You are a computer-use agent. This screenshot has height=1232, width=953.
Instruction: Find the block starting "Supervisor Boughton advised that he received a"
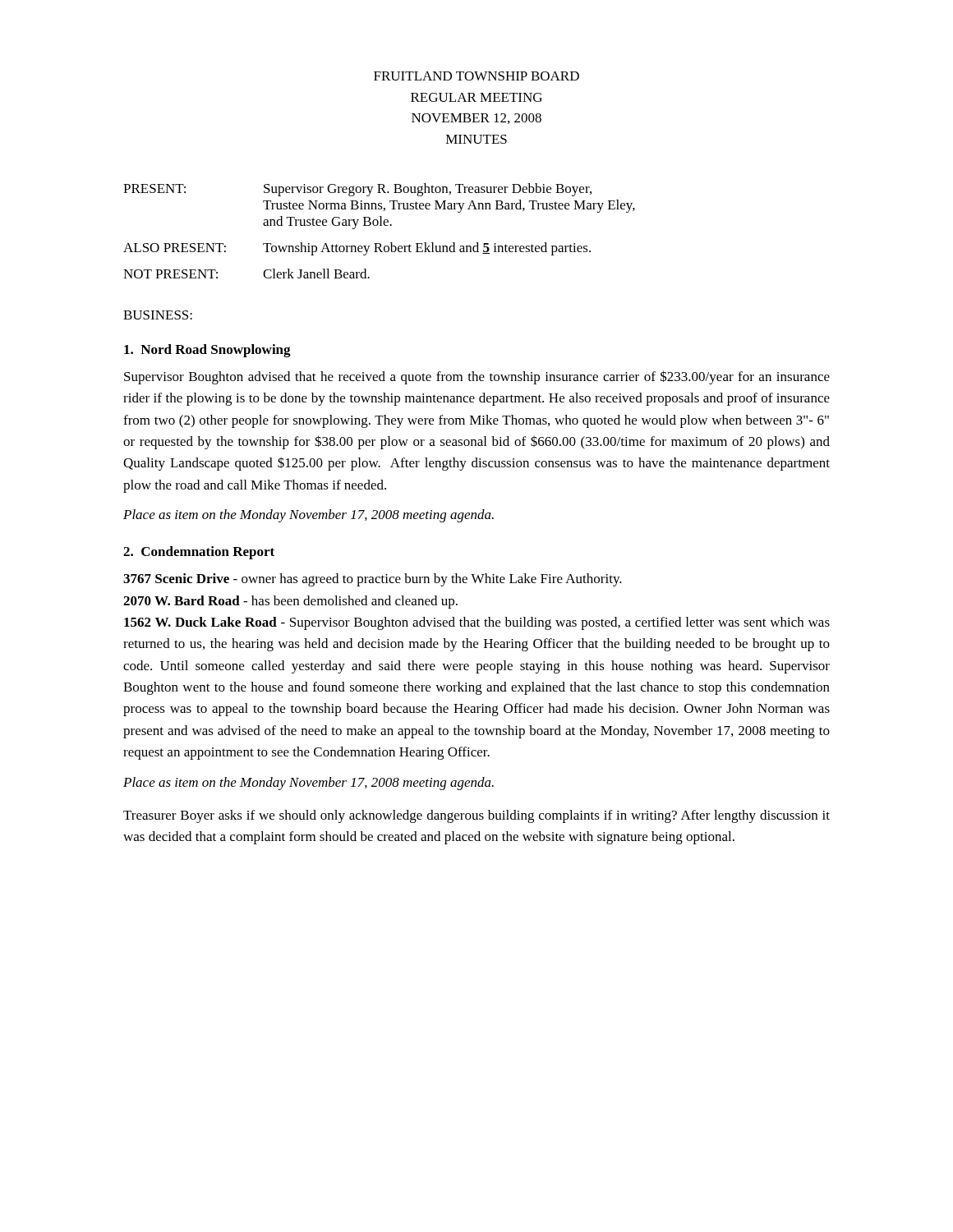[x=476, y=431]
